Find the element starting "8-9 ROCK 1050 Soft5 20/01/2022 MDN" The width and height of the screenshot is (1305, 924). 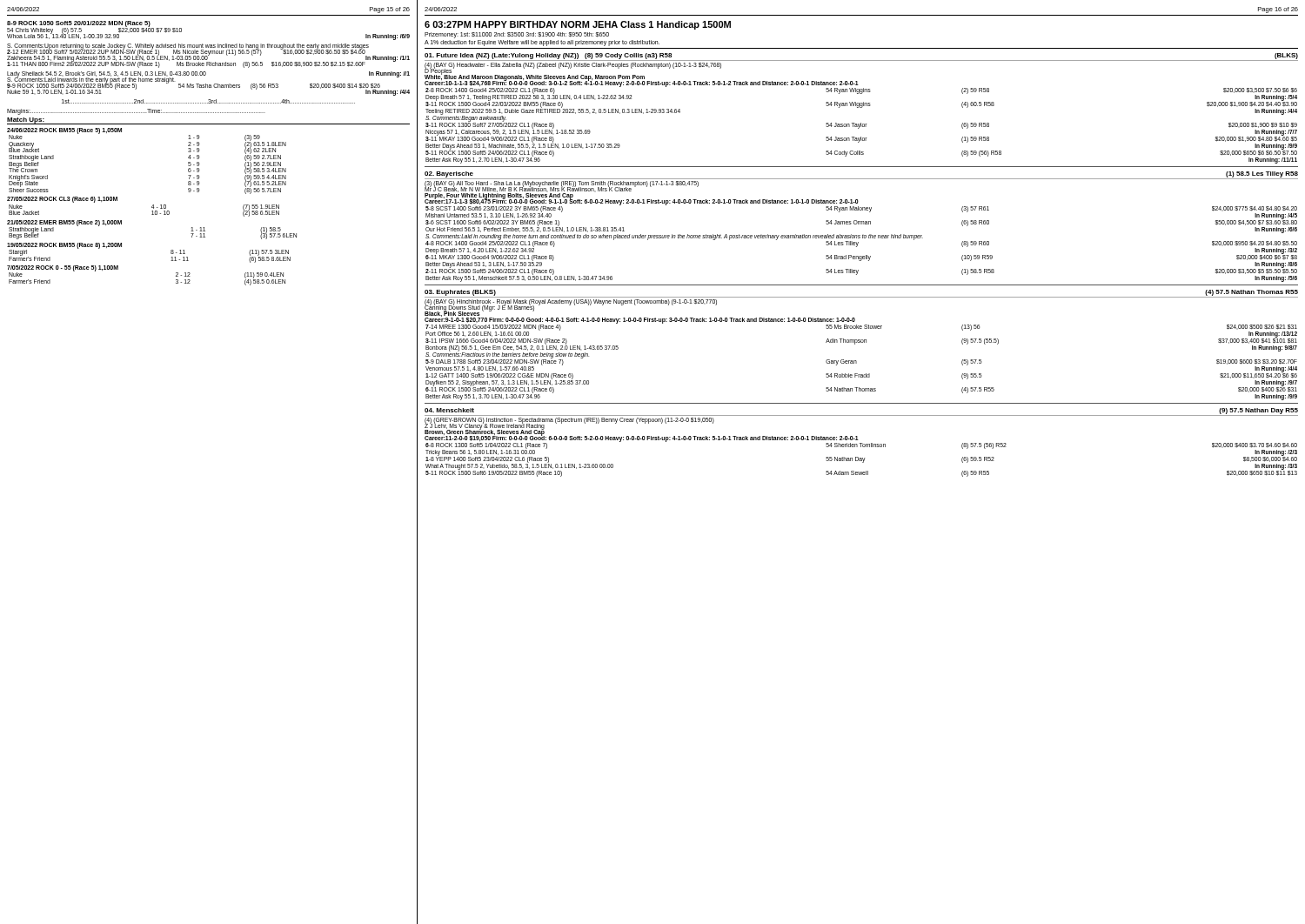(x=106, y=34)
